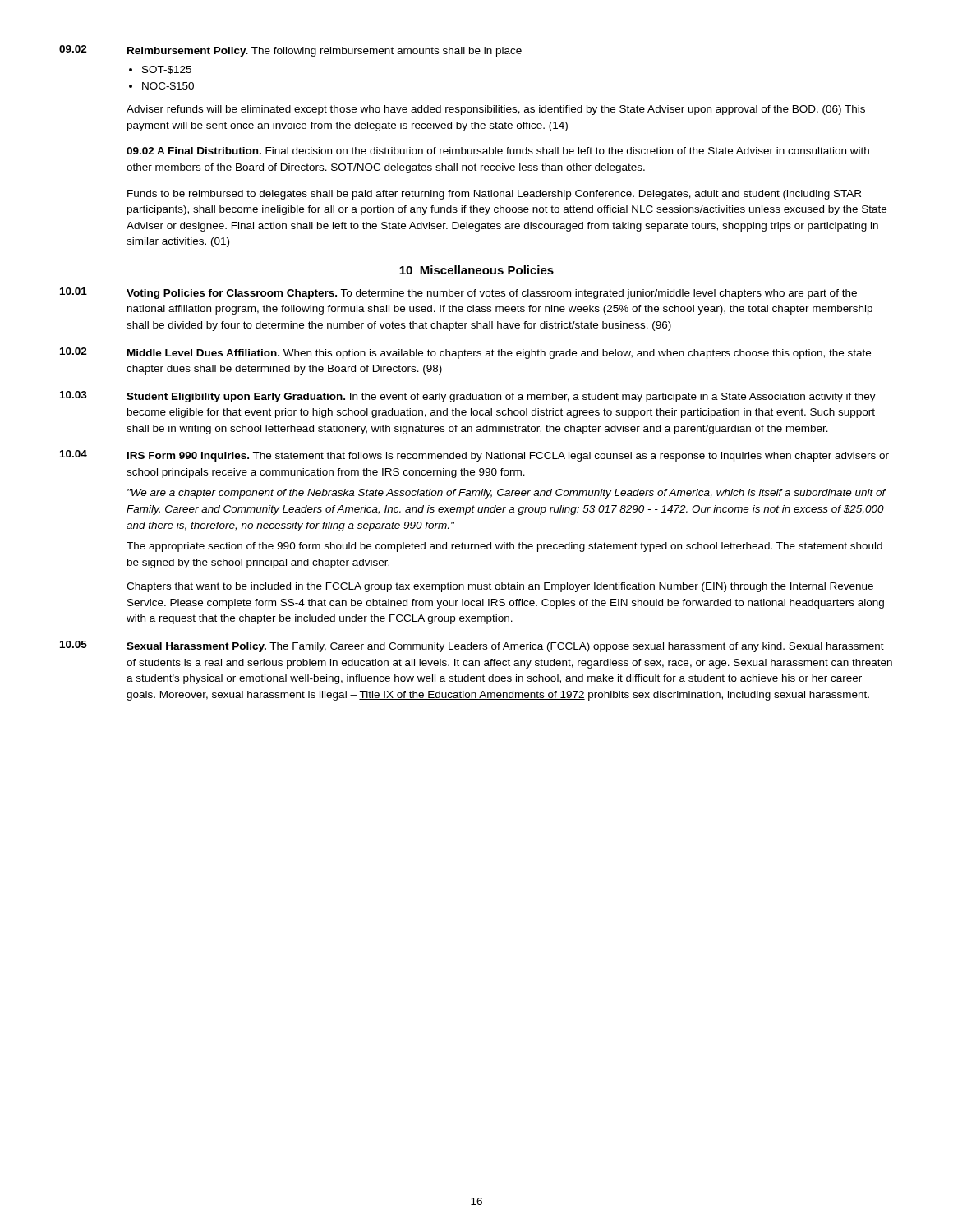953x1232 pixels.
Task: Click on the text starting "Chapters that want to"
Action: coord(506,602)
